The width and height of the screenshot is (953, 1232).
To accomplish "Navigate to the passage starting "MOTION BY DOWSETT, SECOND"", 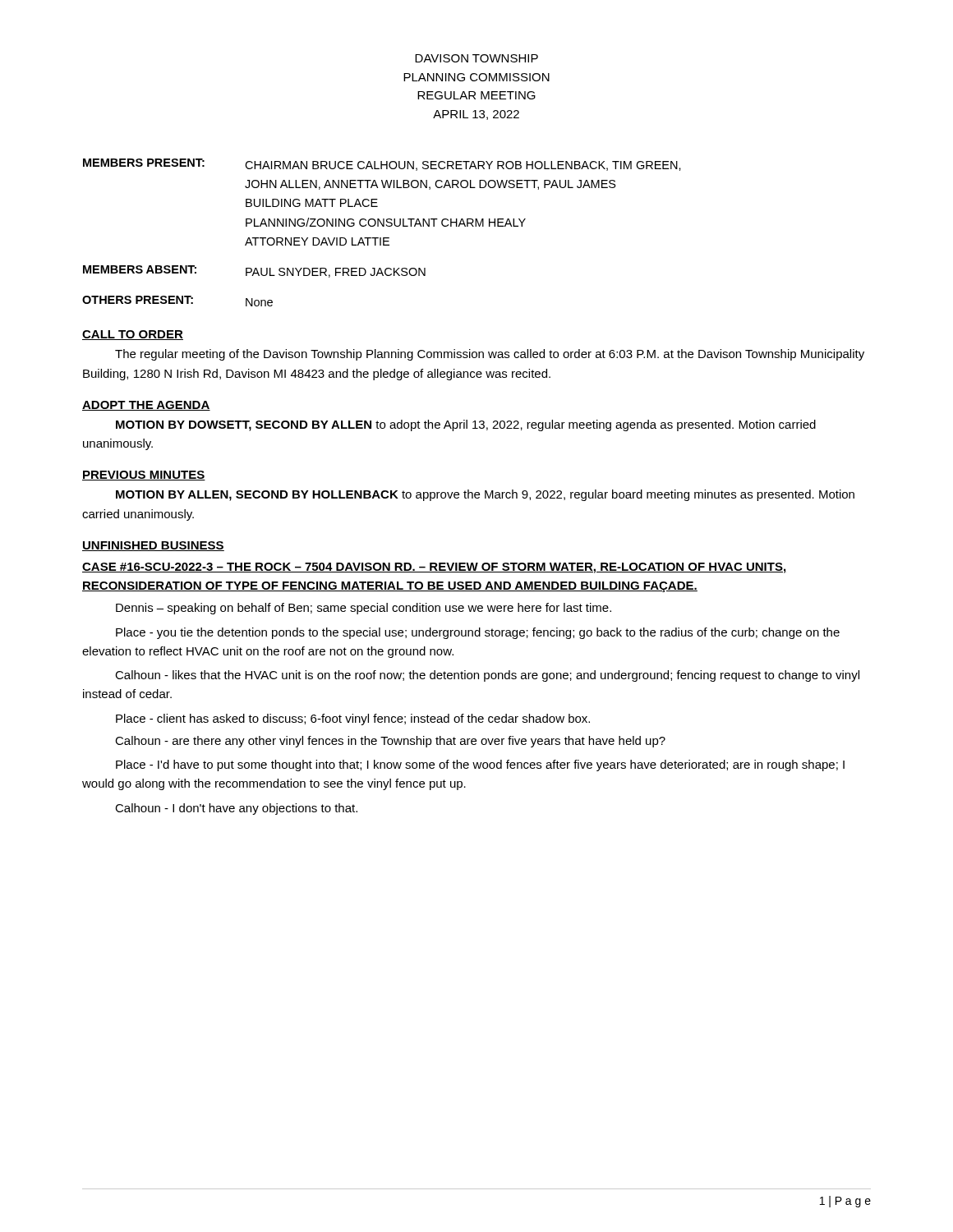I will click(449, 434).
